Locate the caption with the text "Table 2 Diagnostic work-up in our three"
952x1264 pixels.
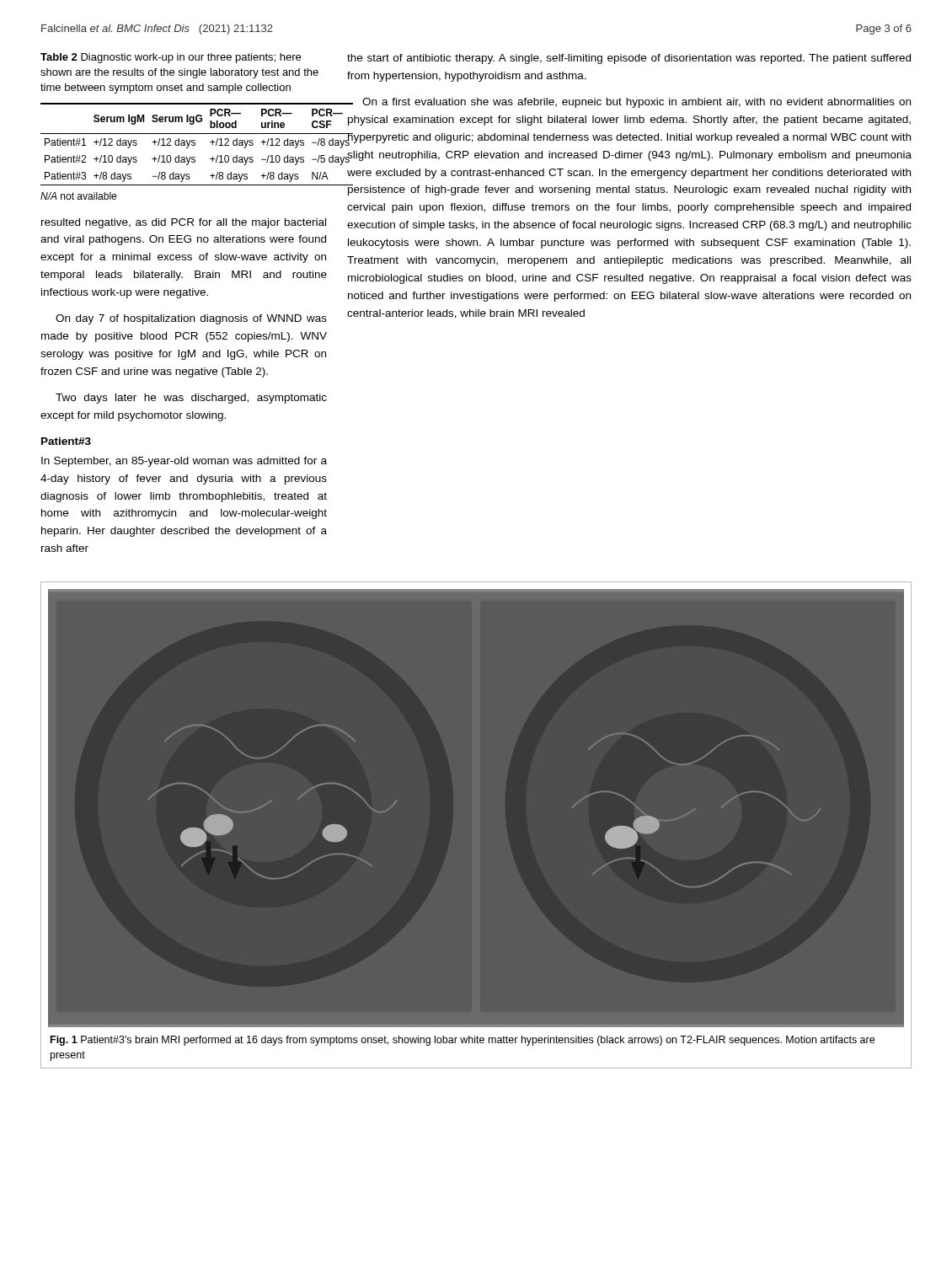[180, 72]
